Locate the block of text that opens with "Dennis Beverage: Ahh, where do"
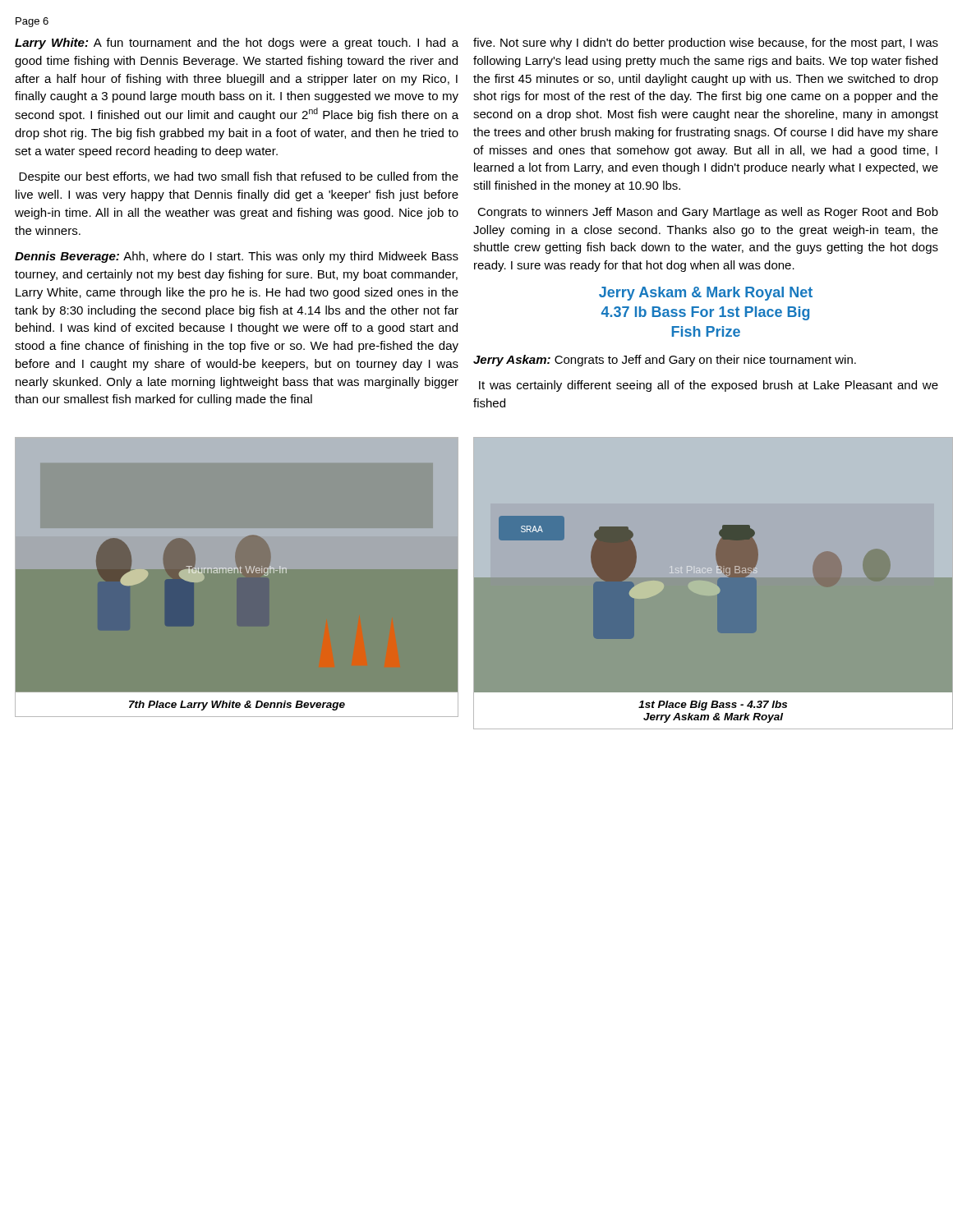 coord(237,328)
